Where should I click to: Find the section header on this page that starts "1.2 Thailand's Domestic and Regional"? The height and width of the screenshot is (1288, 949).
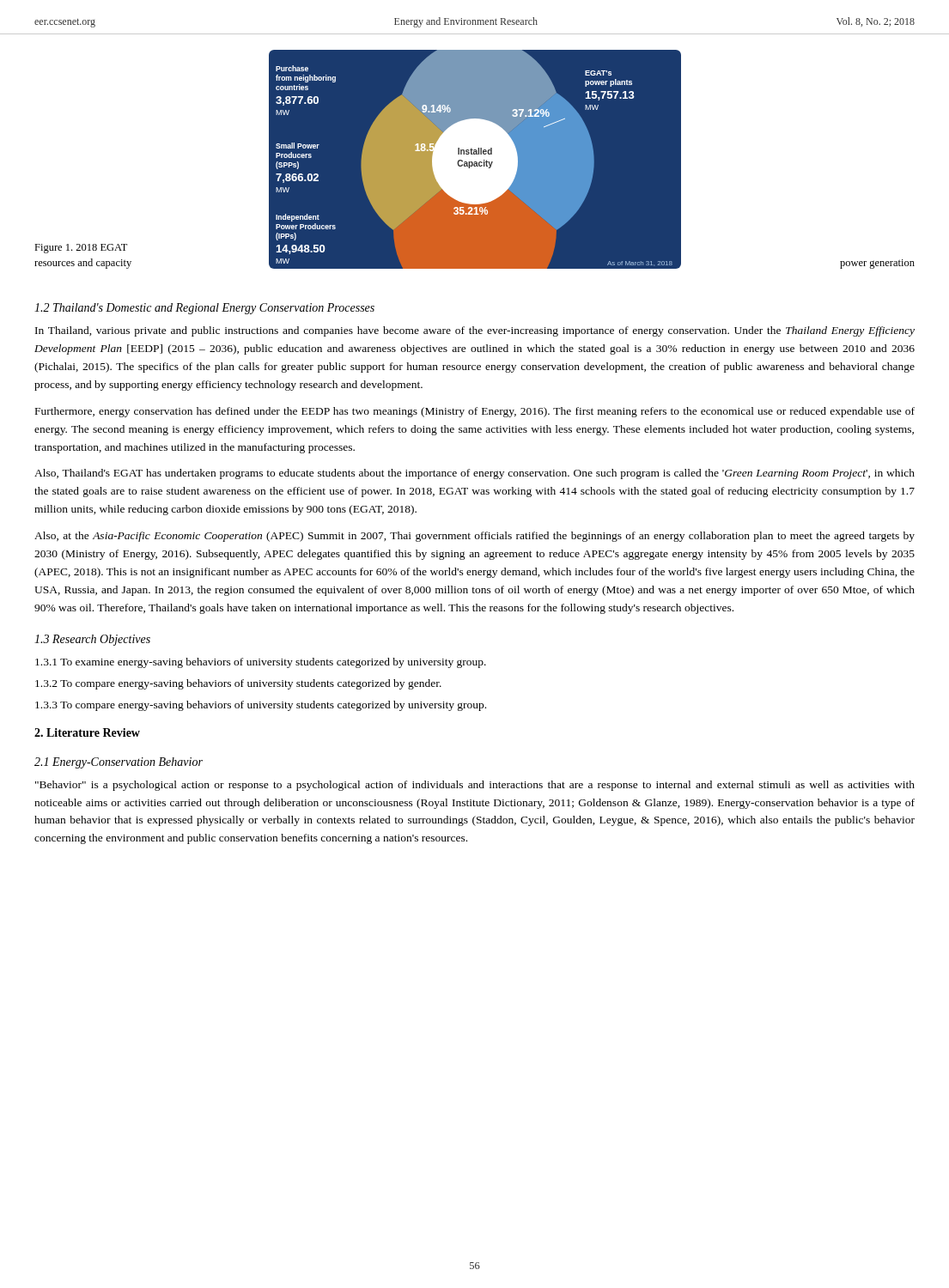[x=205, y=308]
